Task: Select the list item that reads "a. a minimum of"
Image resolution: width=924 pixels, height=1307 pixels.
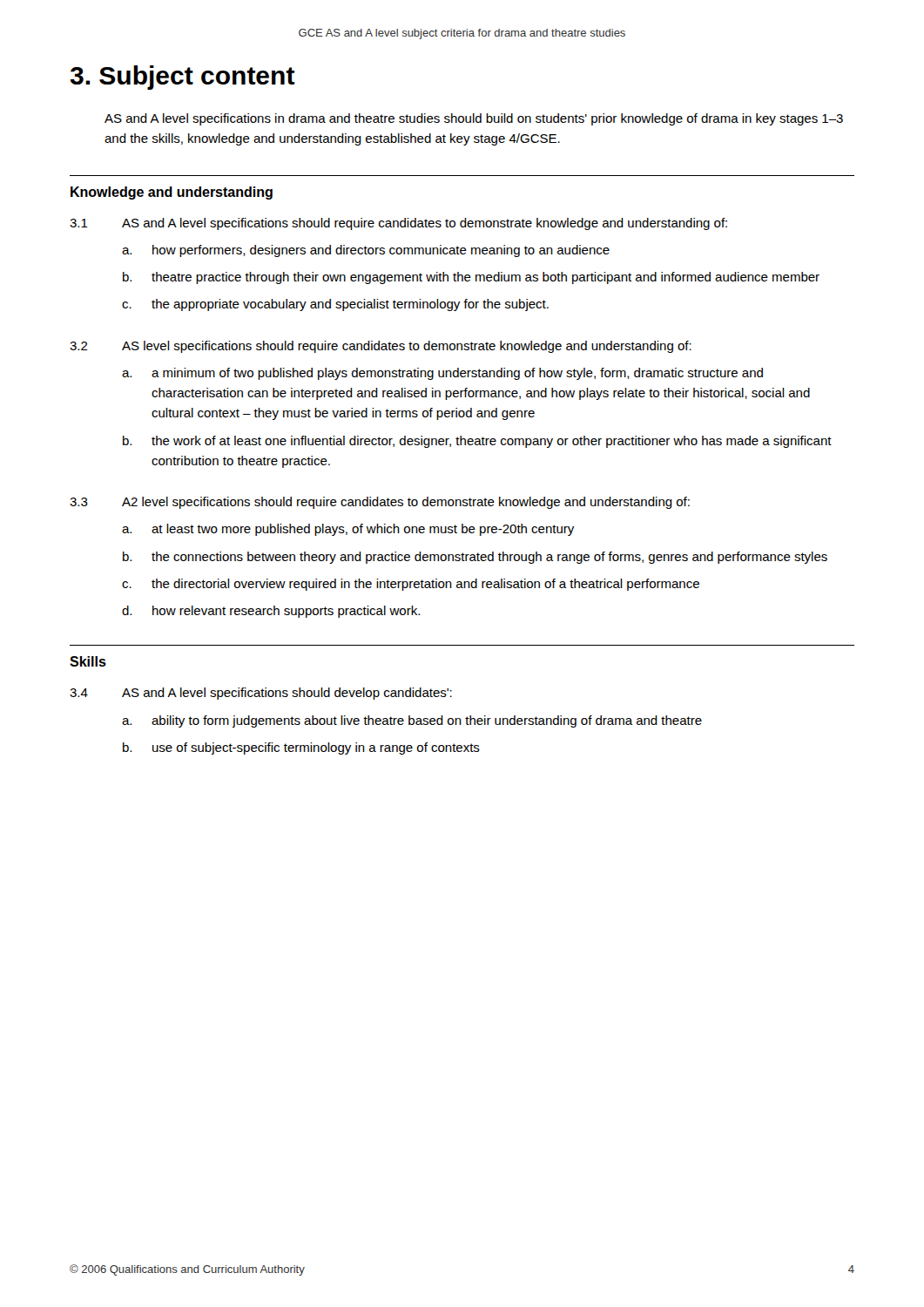Action: pyautogui.click(x=488, y=393)
